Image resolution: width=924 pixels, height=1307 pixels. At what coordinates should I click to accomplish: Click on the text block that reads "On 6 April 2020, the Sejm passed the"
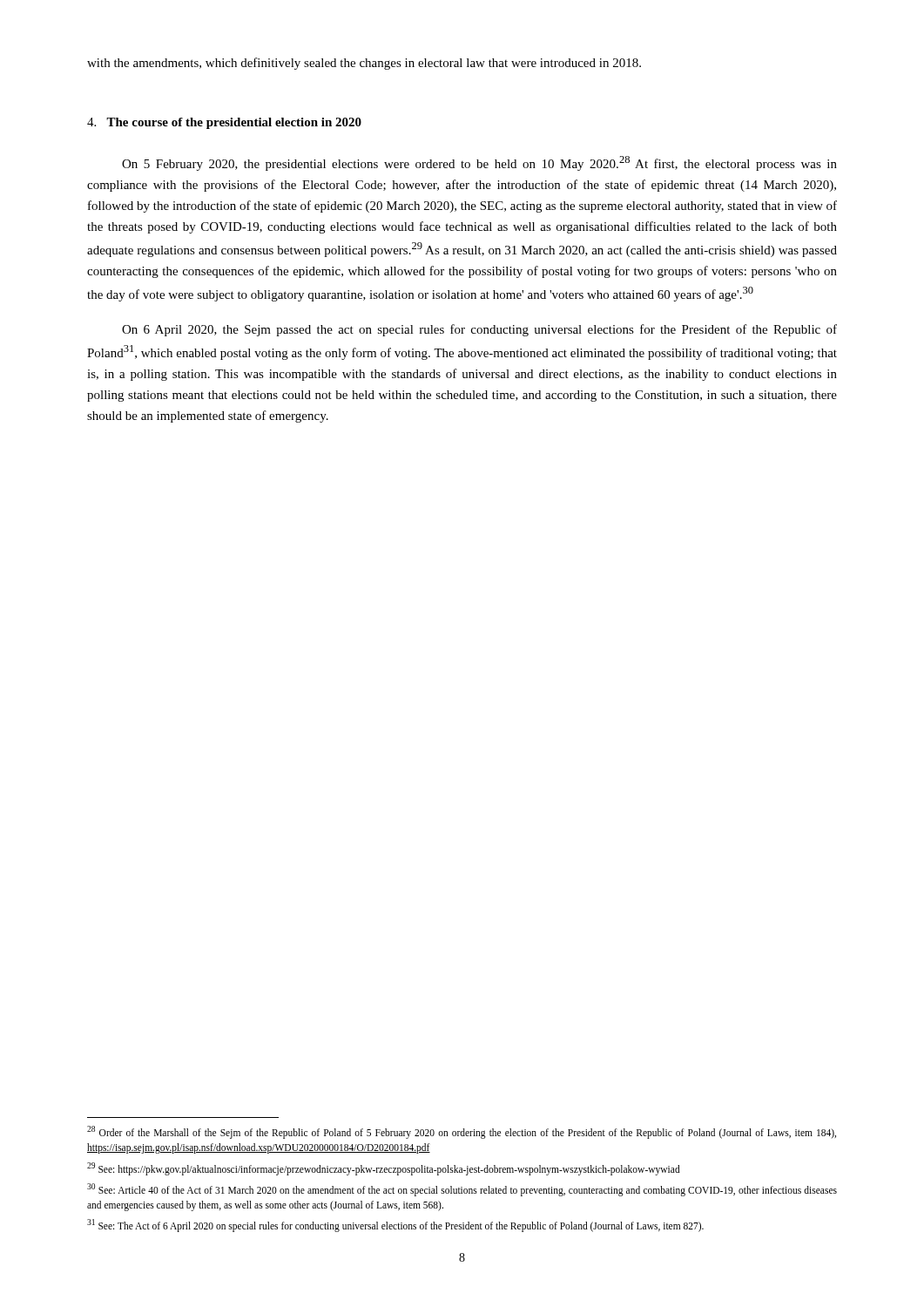[462, 372]
